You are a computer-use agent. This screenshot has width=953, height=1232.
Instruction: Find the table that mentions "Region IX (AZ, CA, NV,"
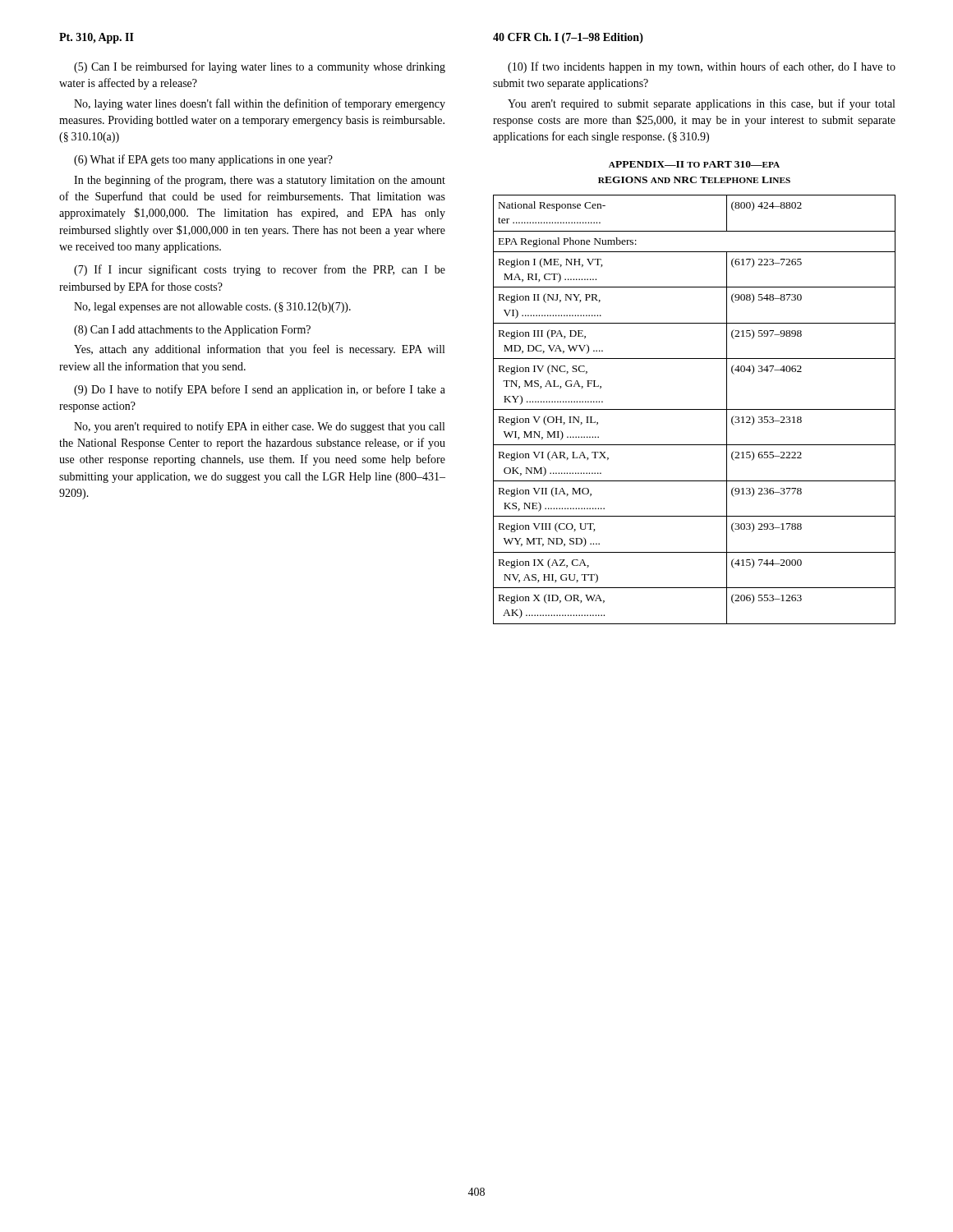point(694,409)
